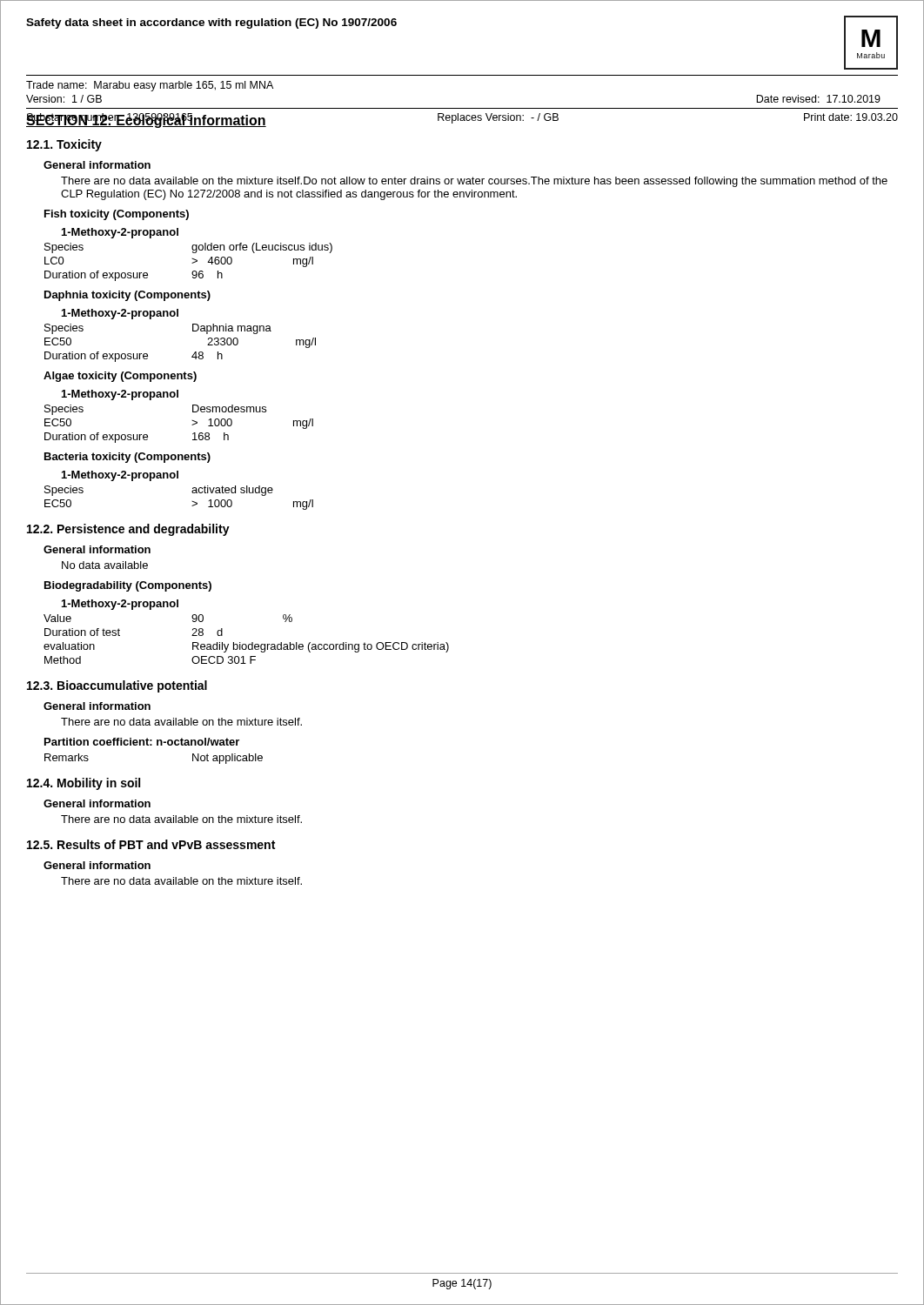This screenshot has height=1305, width=924.
Task: Find the region starting "SECTION 12: Ecological information"
Action: (x=146, y=121)
